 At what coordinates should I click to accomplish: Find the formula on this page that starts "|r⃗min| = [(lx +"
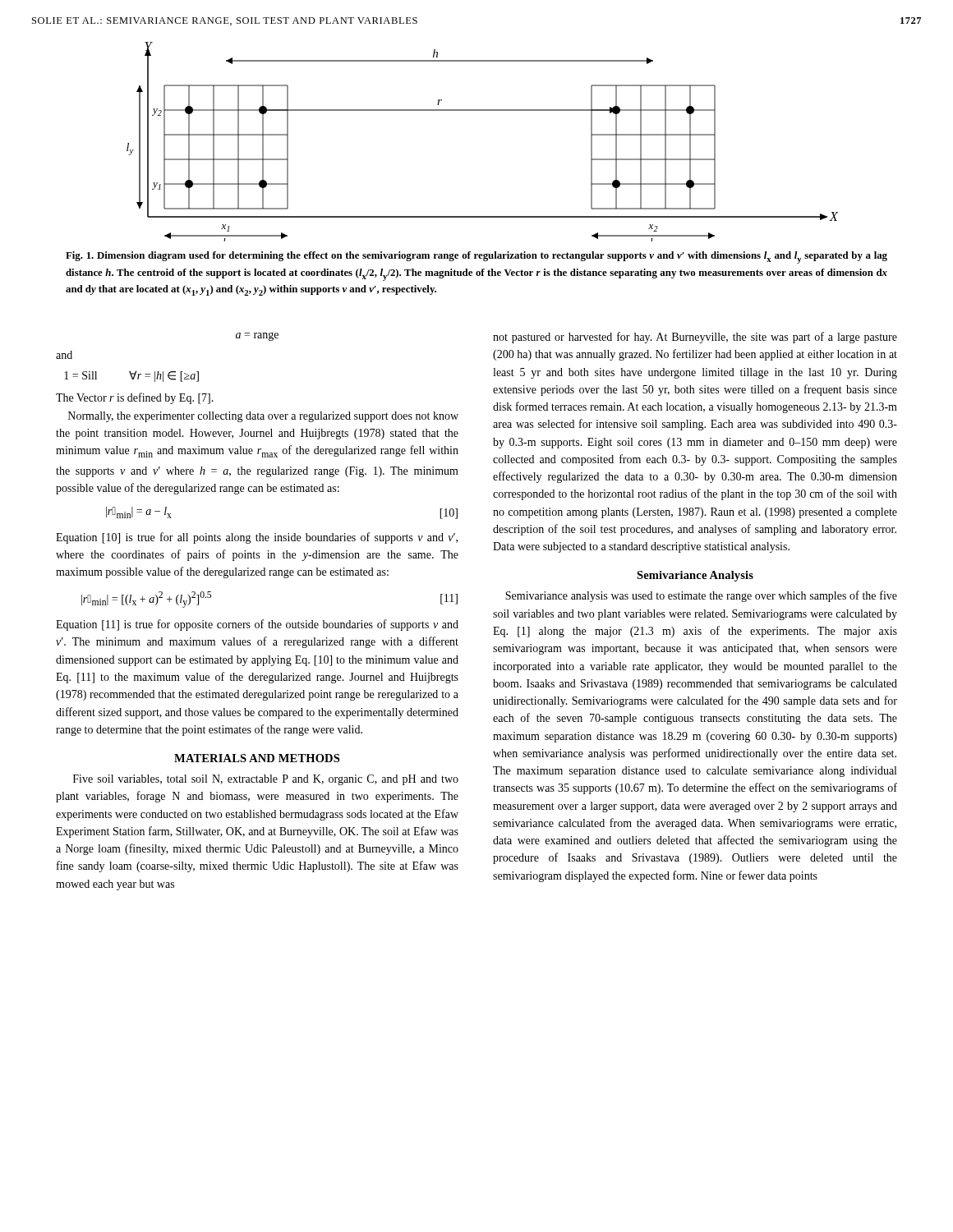coord(158,599)
